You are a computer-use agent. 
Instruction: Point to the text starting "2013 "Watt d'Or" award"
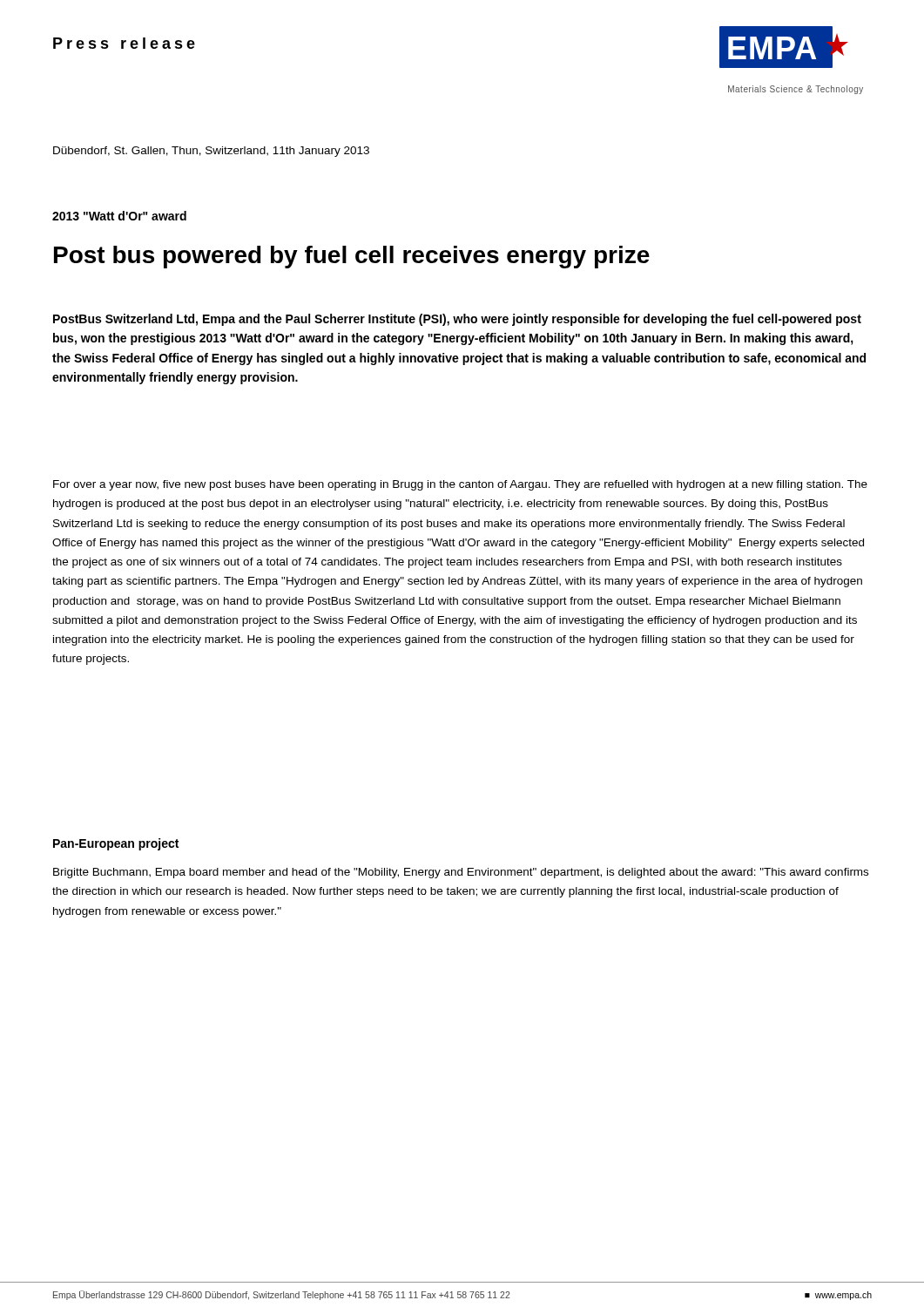coord(120,216)
